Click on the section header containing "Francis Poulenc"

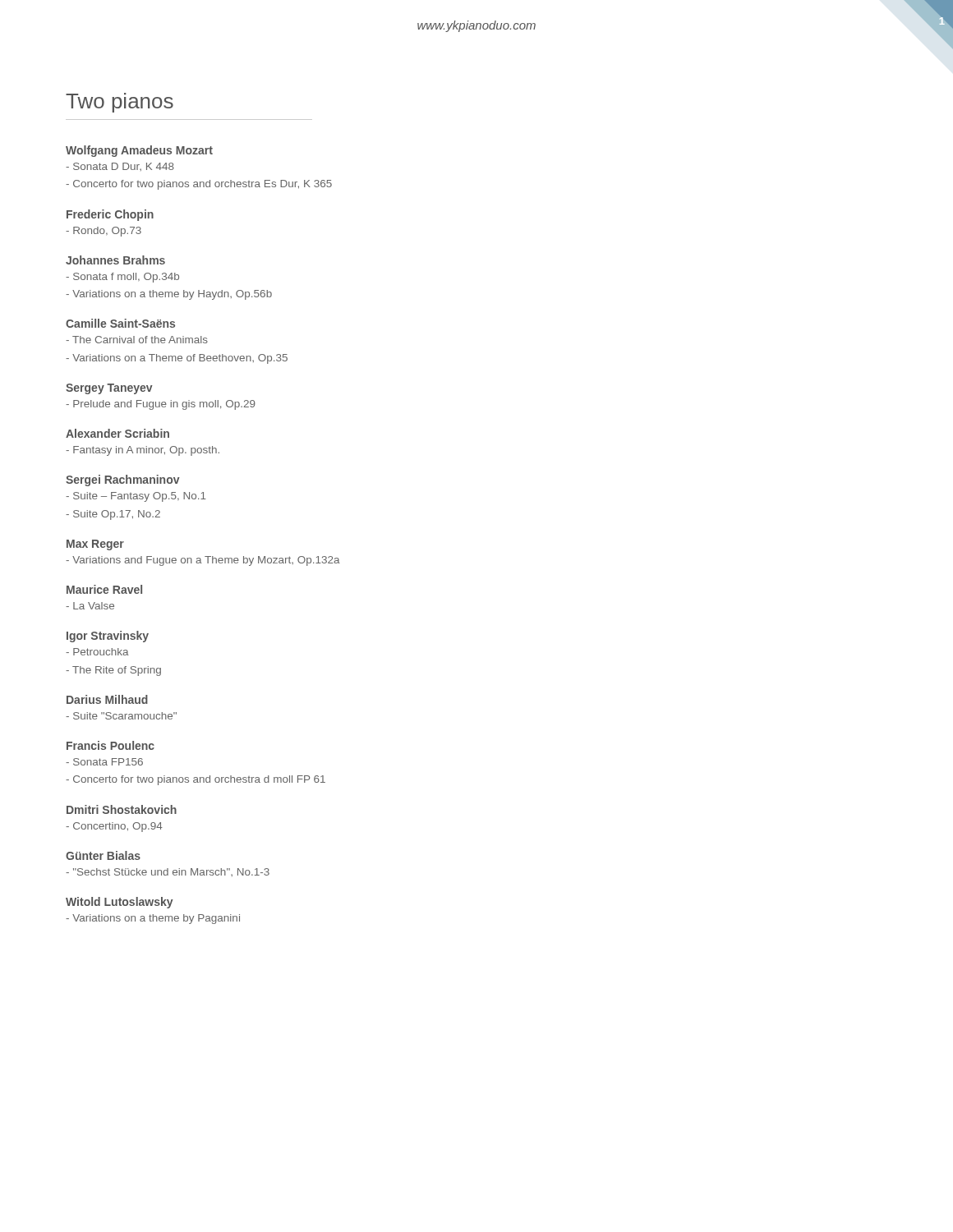[x=110, y=746]
